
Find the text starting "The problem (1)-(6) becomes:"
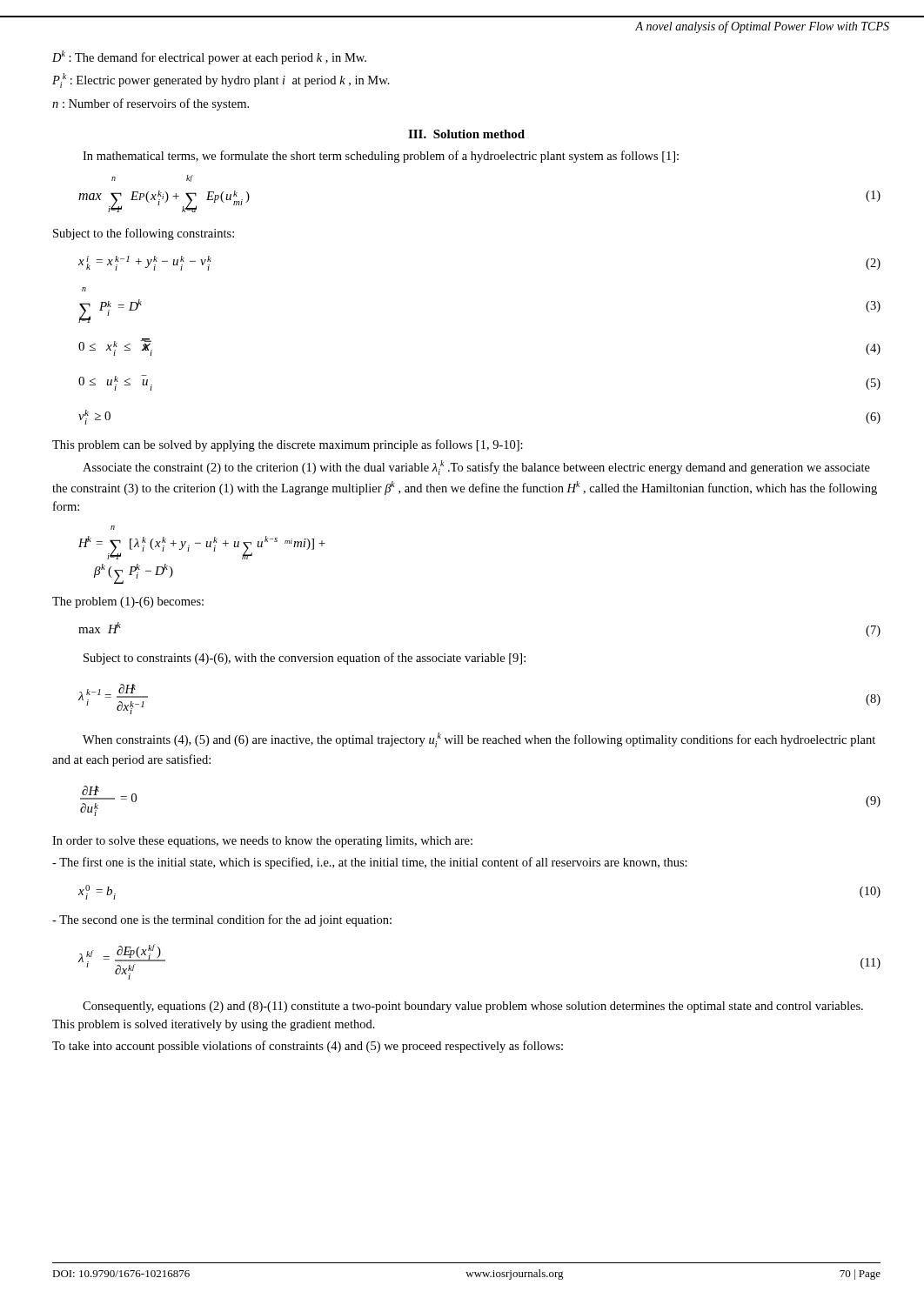click(x=128, y=601)
